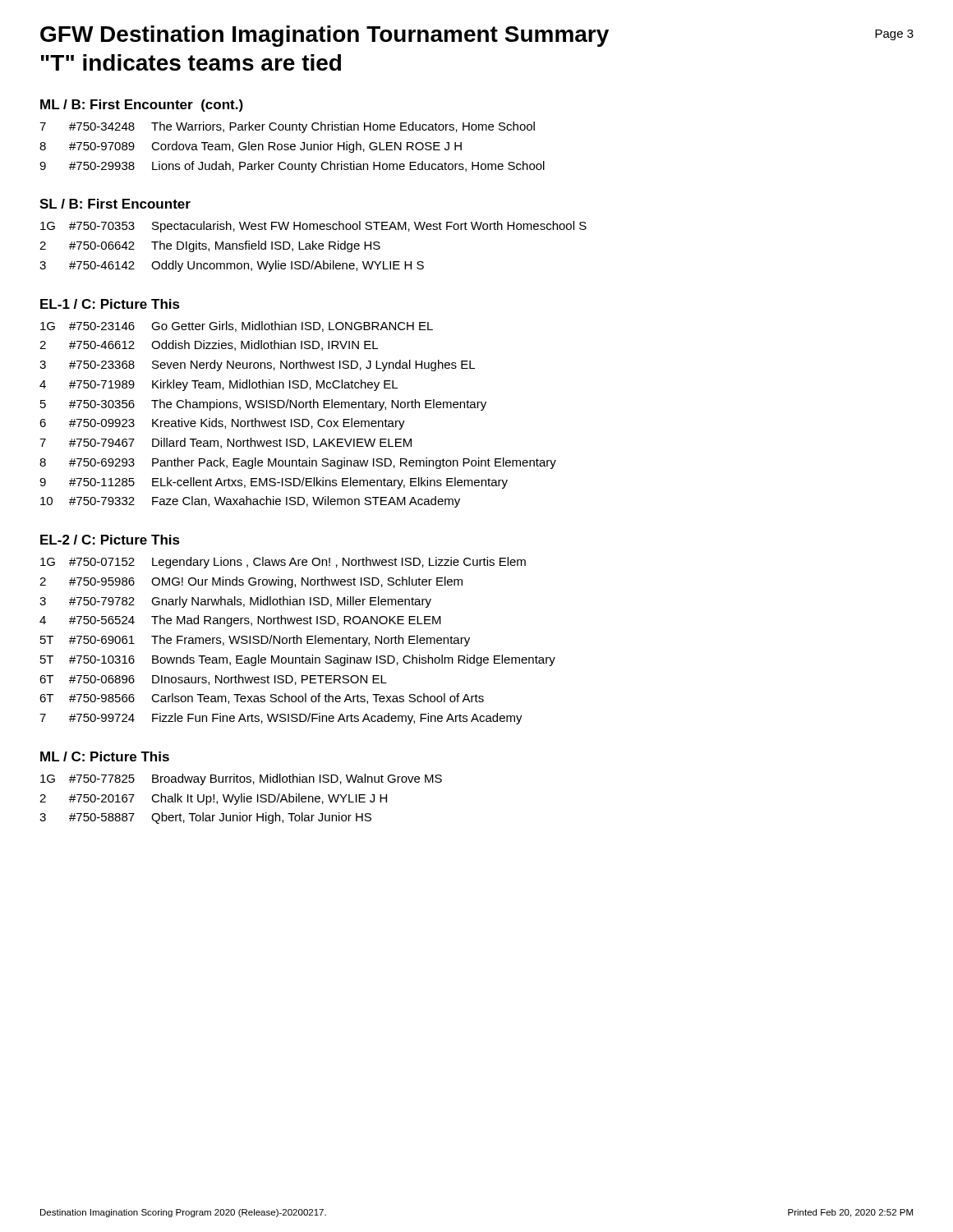953x1232 pixels.
Task: Find the list item that reads "9 #750-11285 ELk-cellent Artxs,"
Action: (476, 482)
